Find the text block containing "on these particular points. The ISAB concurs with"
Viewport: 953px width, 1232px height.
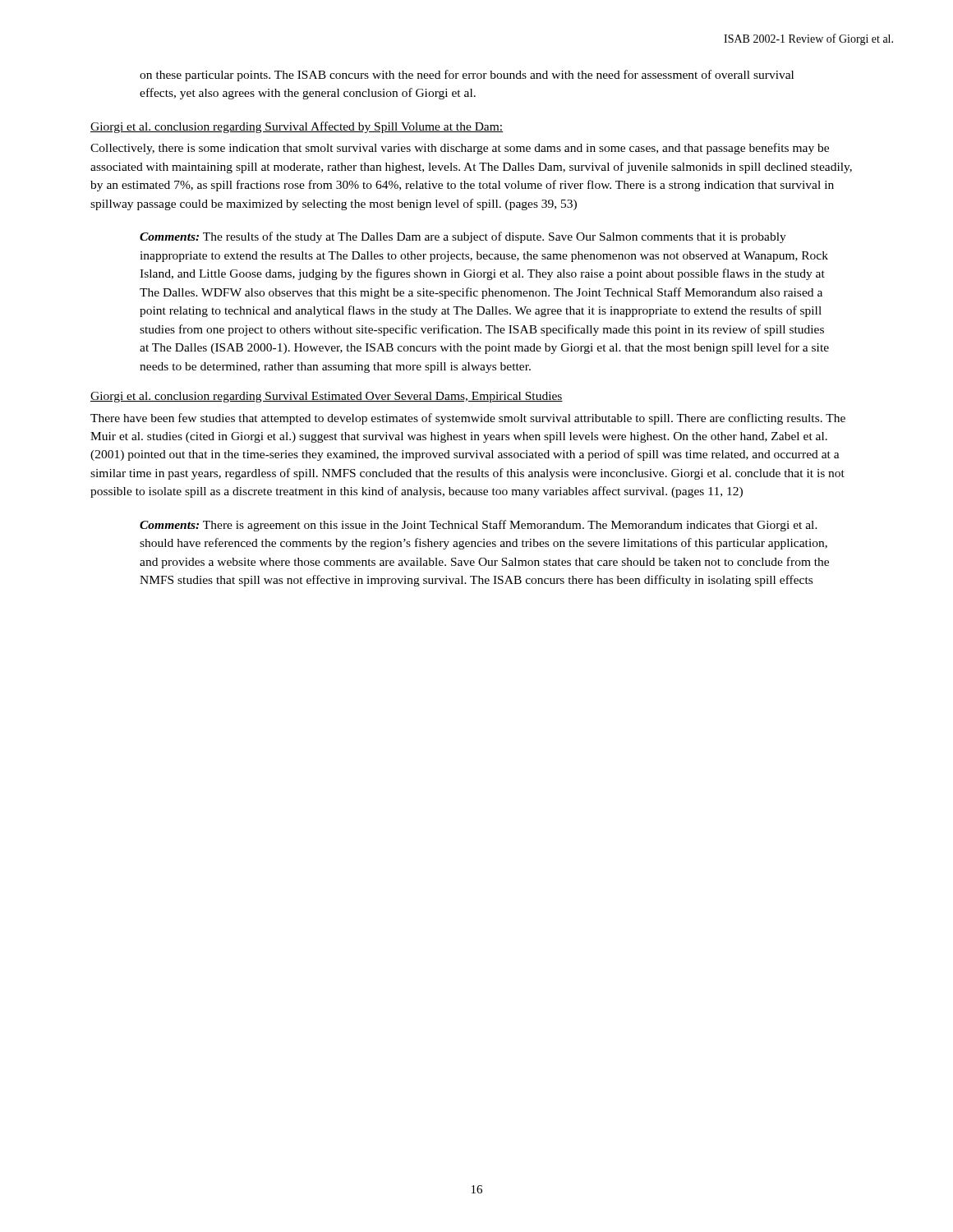485,84
